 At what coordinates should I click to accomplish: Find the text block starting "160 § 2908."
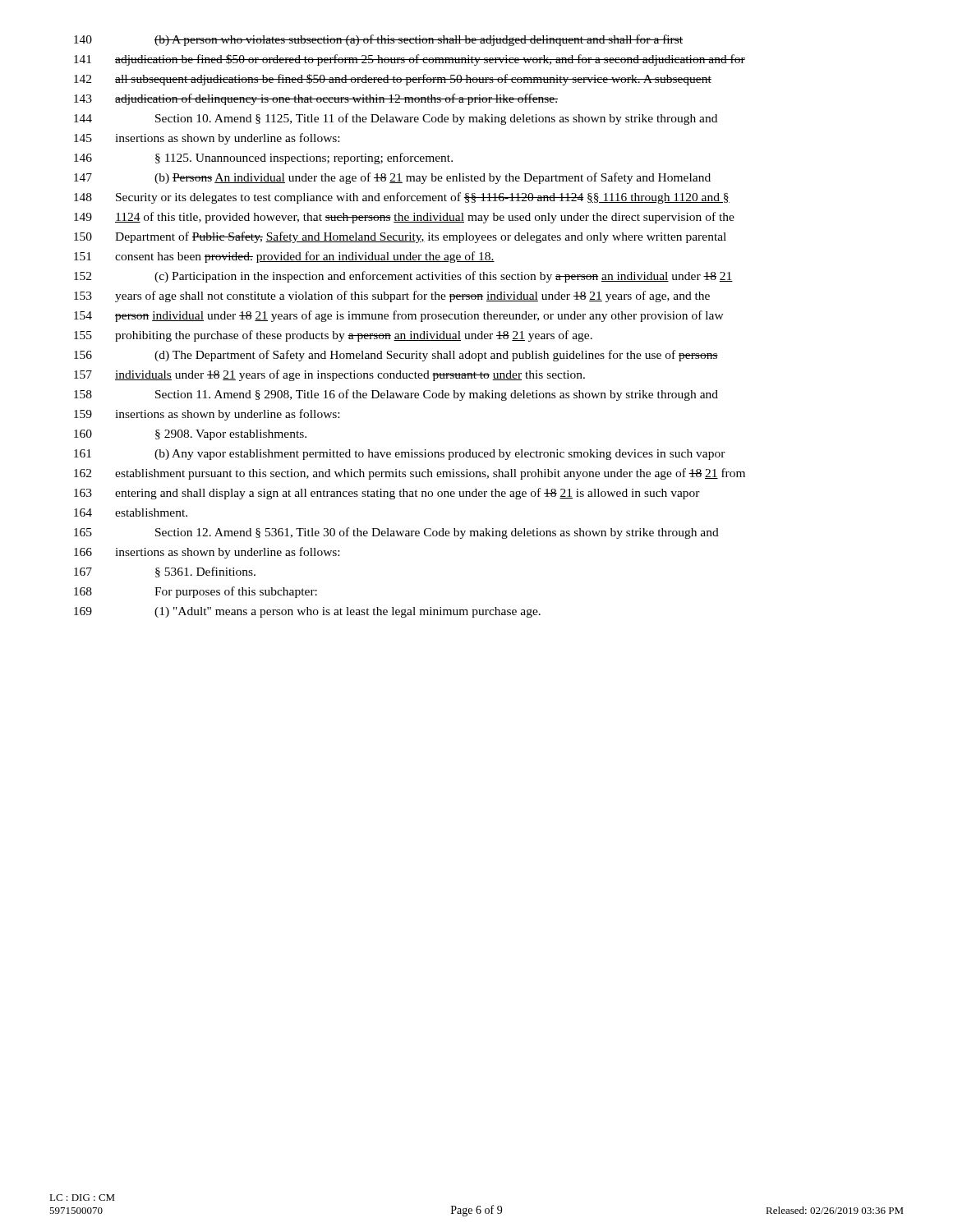(x=190, y=435)
